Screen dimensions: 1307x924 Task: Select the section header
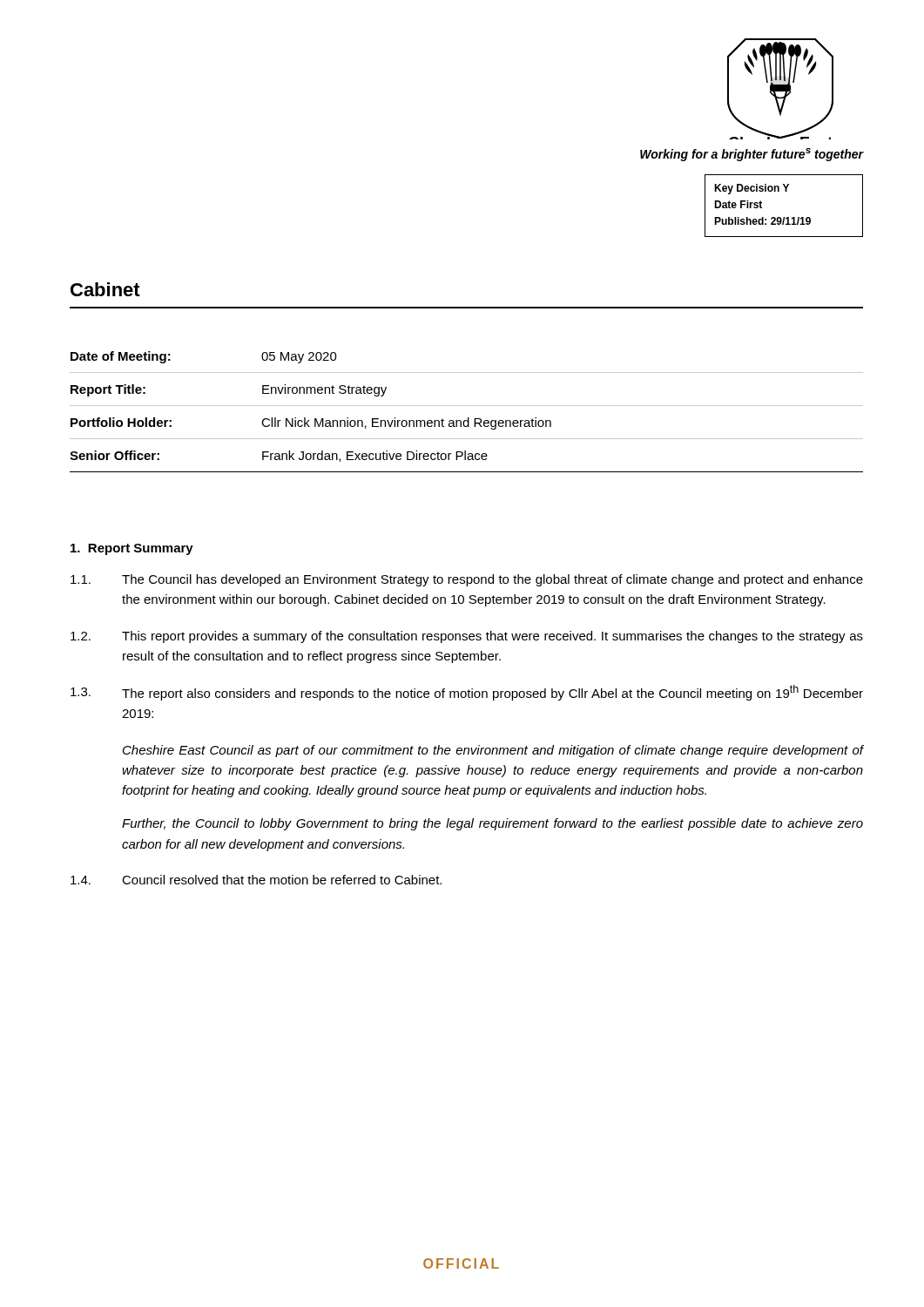(x=131, y=548)
